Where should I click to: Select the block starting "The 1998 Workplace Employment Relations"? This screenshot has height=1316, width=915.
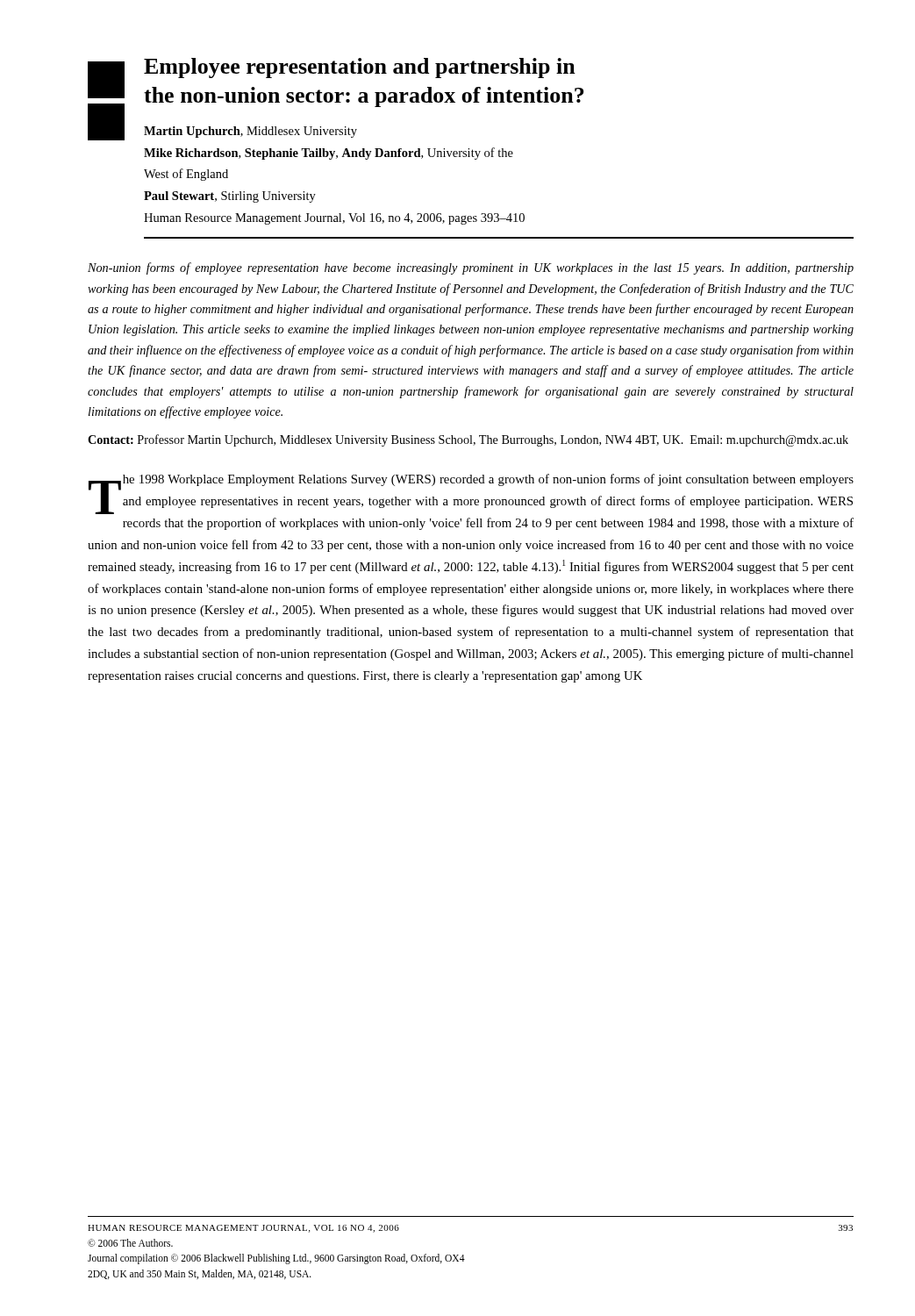click(x=471, y=576)
